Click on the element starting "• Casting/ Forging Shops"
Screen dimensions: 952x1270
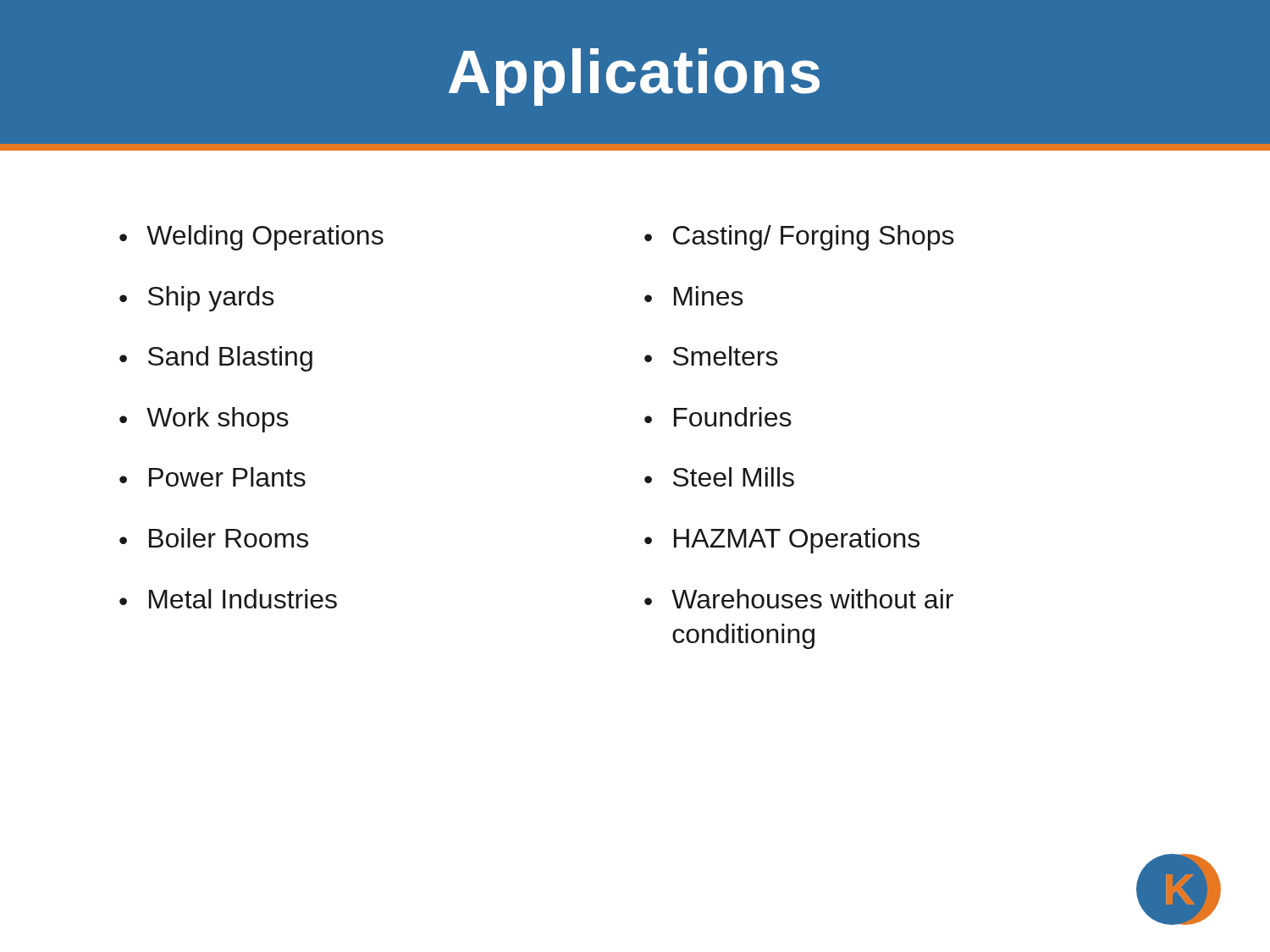[799, 237]
